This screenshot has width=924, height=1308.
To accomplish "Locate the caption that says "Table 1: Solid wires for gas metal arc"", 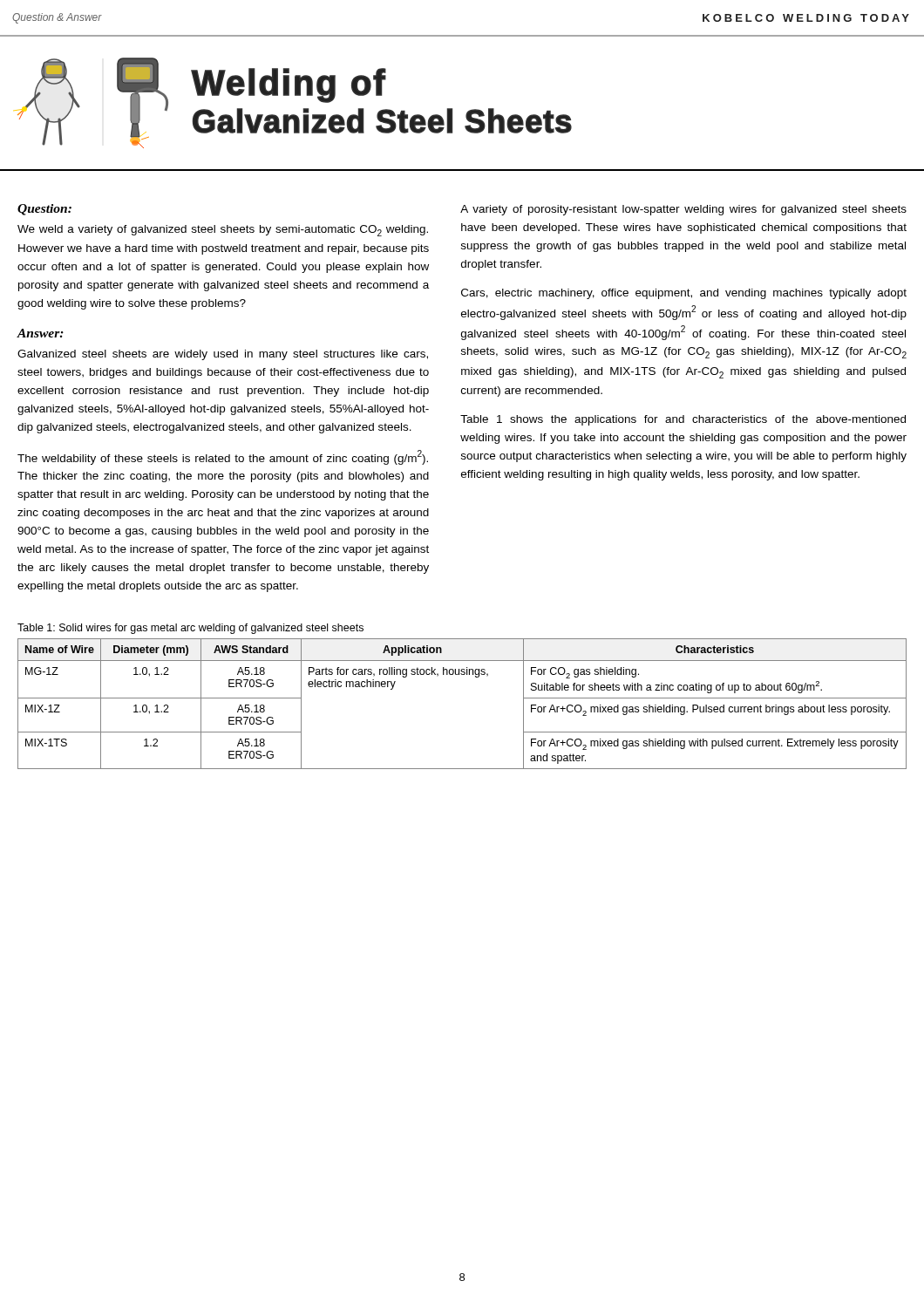I will [191, 627].
